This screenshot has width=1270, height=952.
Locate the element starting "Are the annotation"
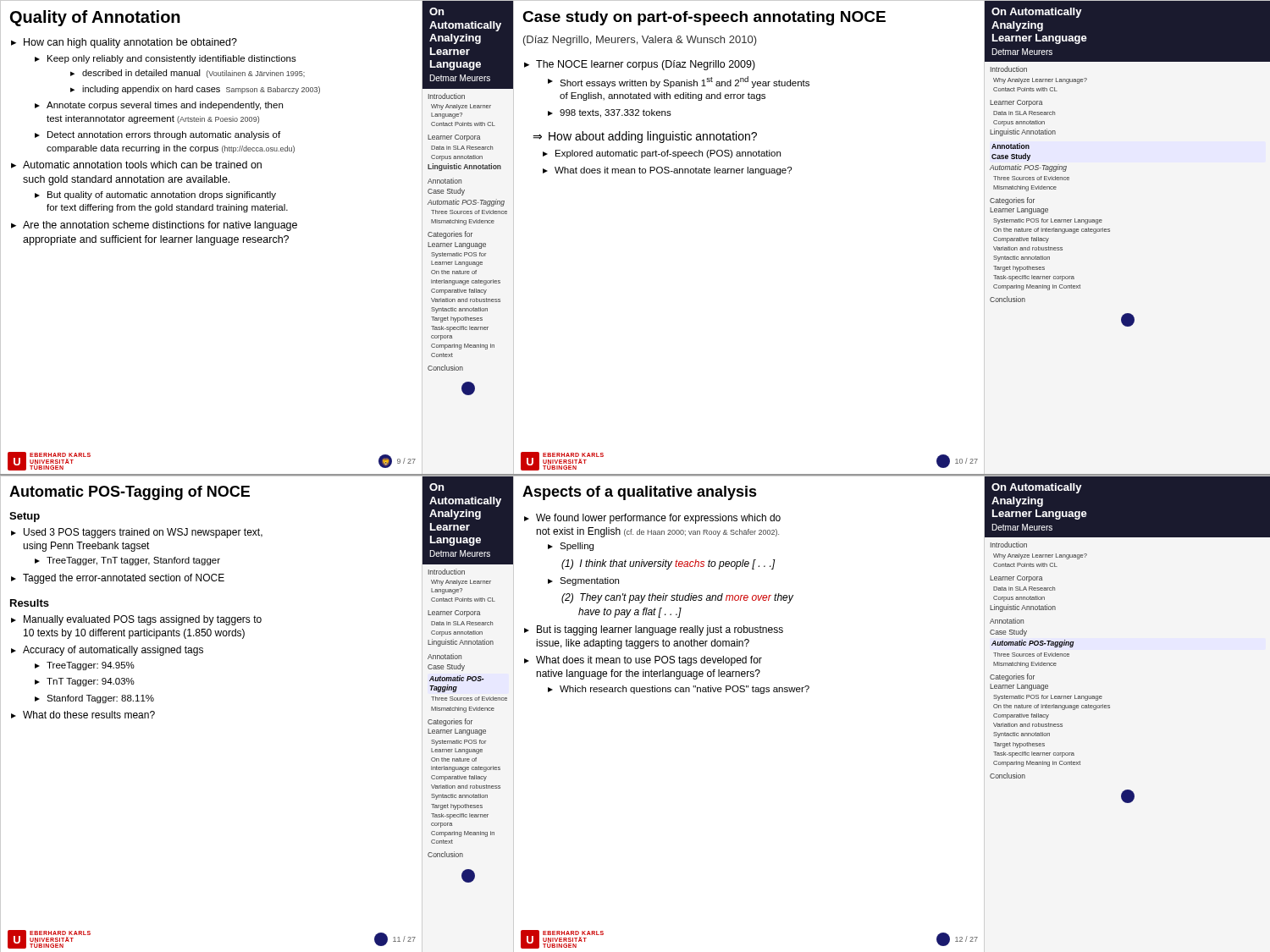point(160,232)
